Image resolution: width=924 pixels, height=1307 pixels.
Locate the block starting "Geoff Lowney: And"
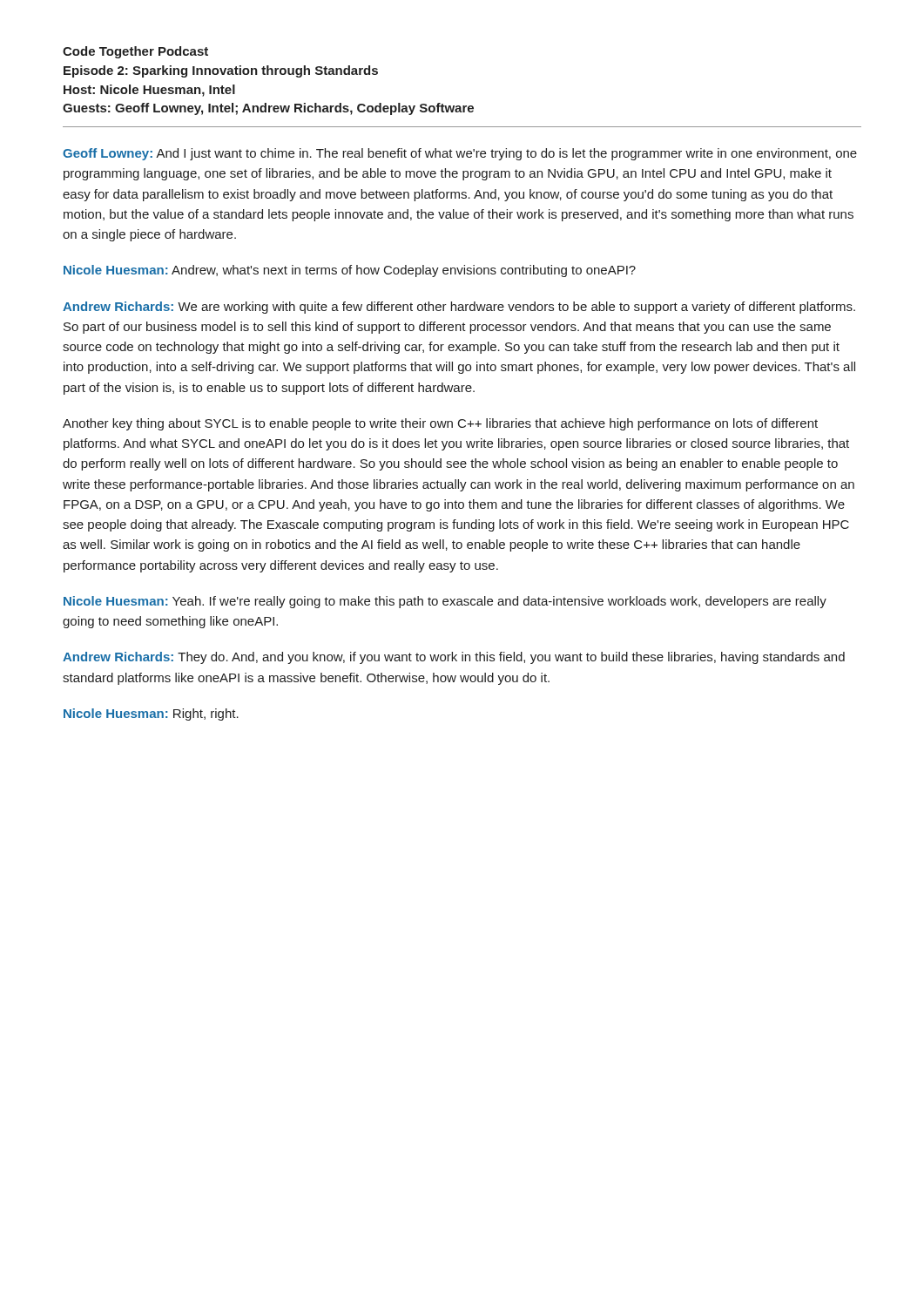point(460,193)
